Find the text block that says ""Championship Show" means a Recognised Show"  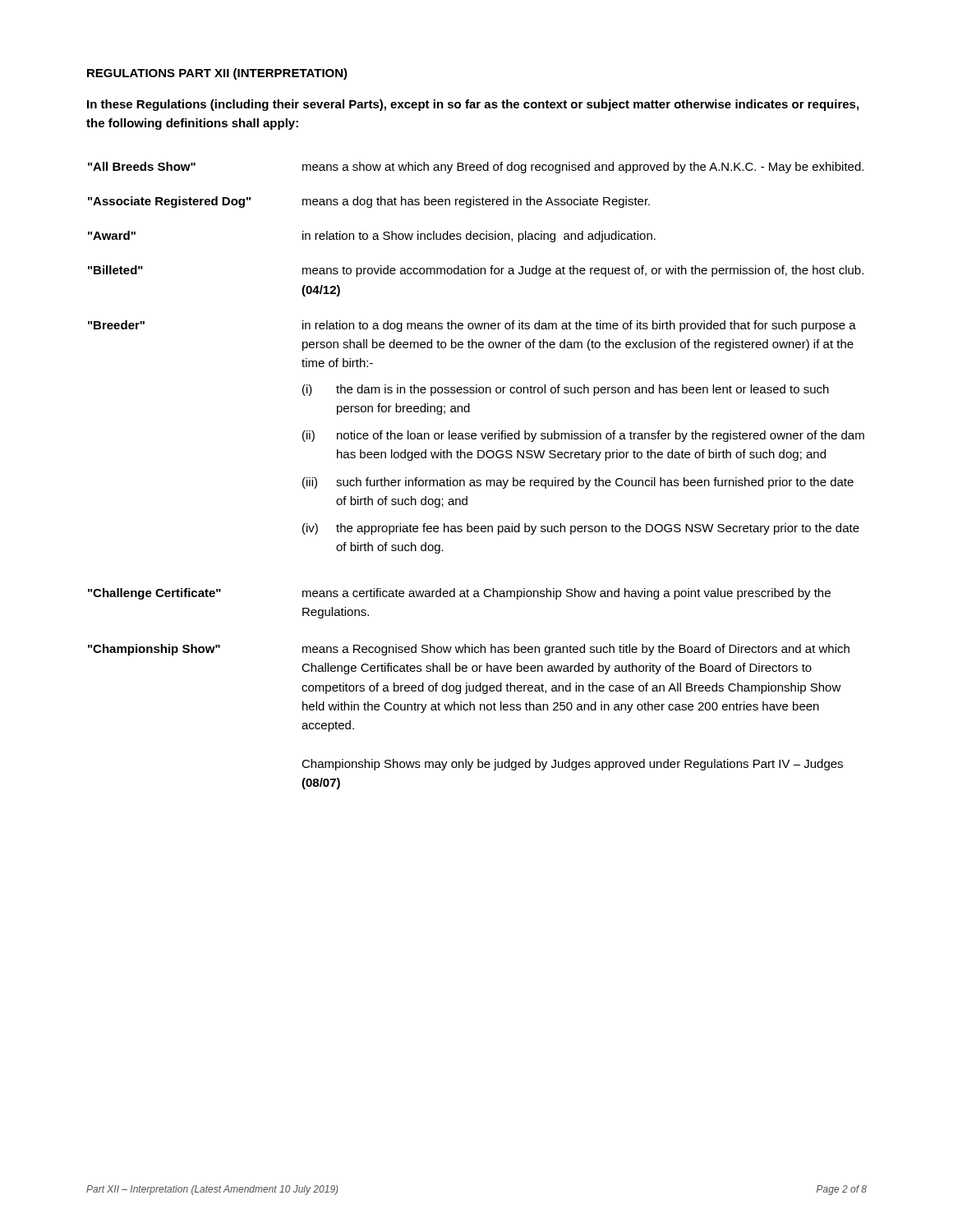tap(476, 721)
